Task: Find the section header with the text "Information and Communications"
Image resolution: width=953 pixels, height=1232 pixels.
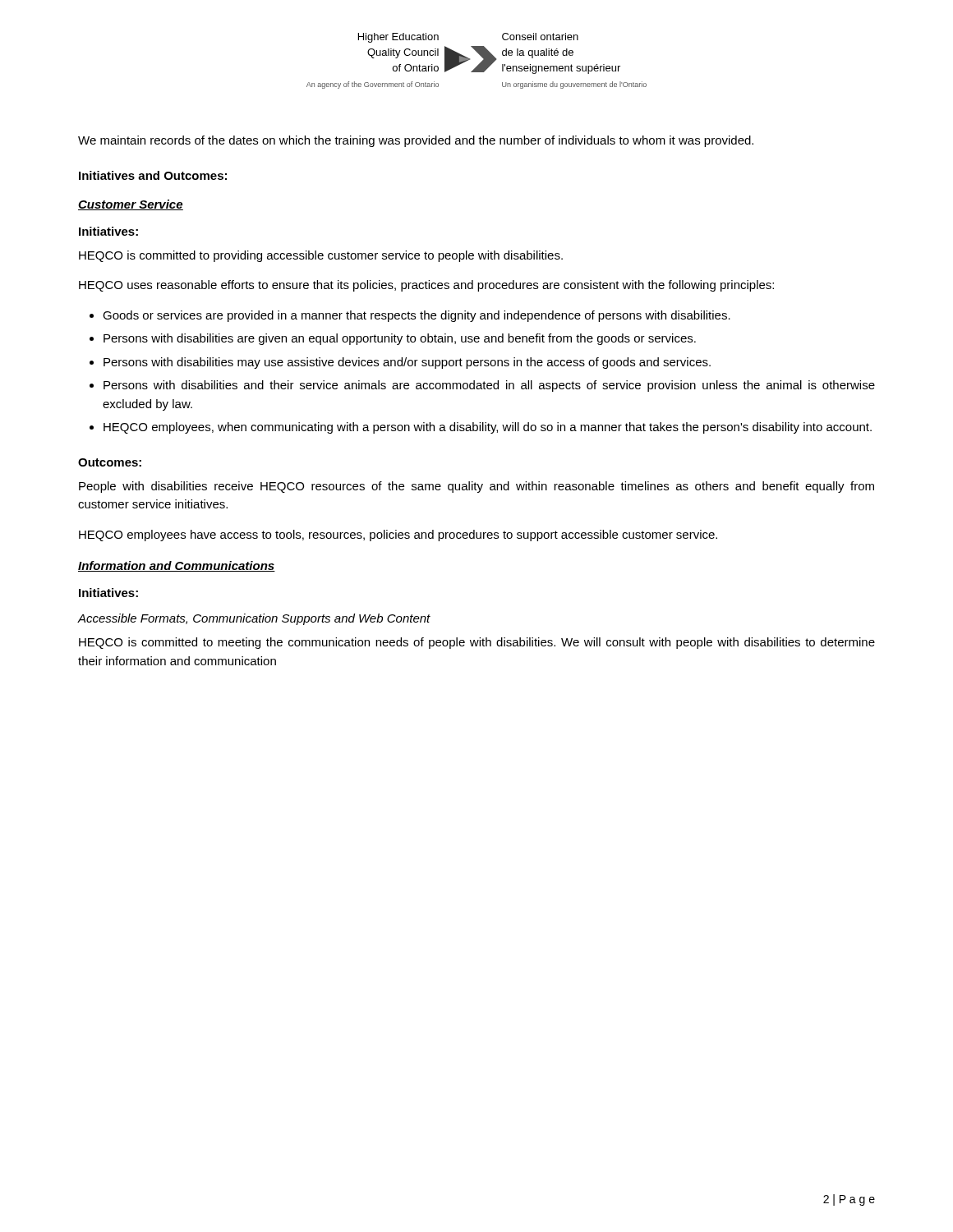Action: [176, 565]
